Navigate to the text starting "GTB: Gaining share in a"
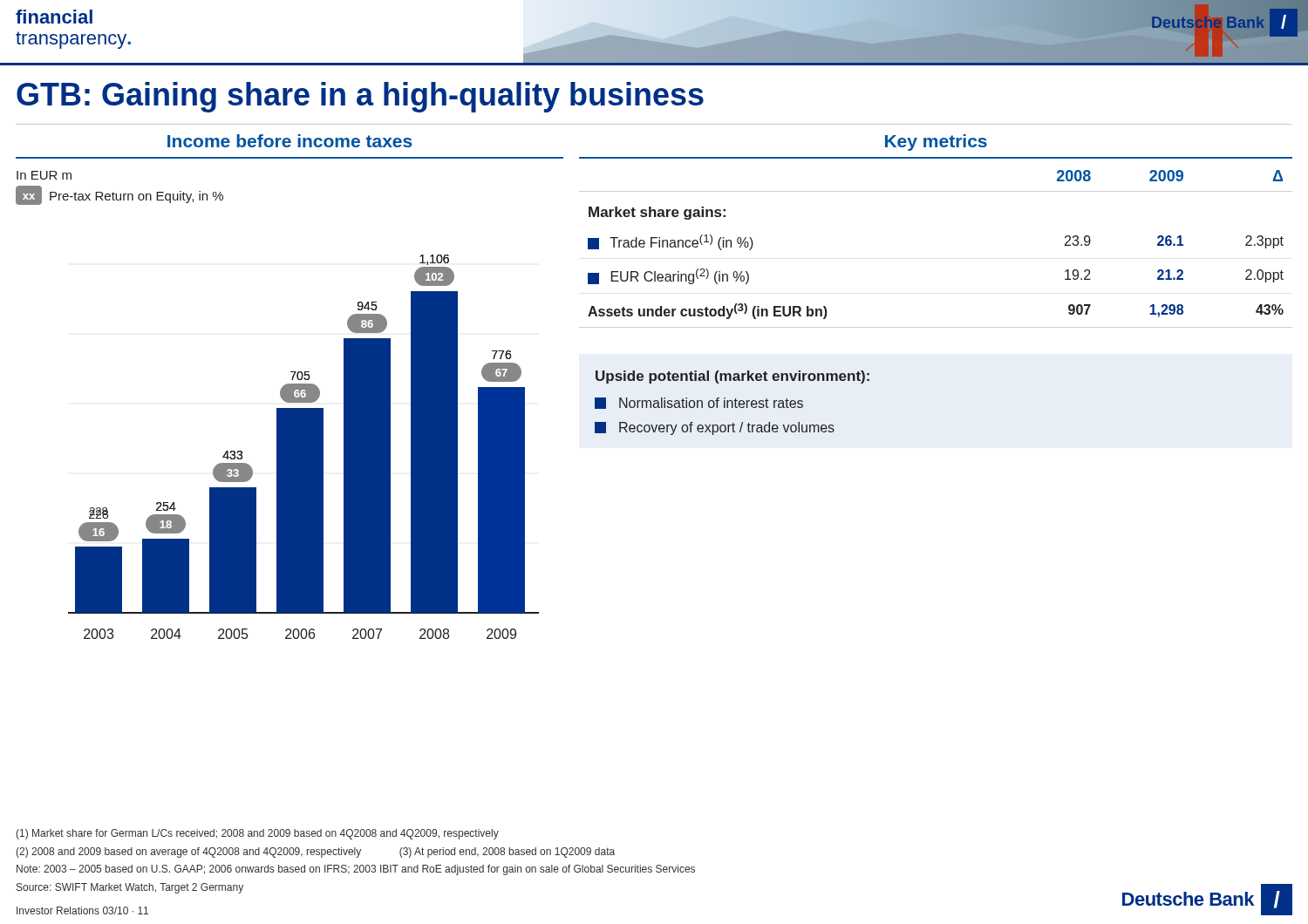Screen dimensions: 924x1308 pyautogui.click(x=360, y=95)
